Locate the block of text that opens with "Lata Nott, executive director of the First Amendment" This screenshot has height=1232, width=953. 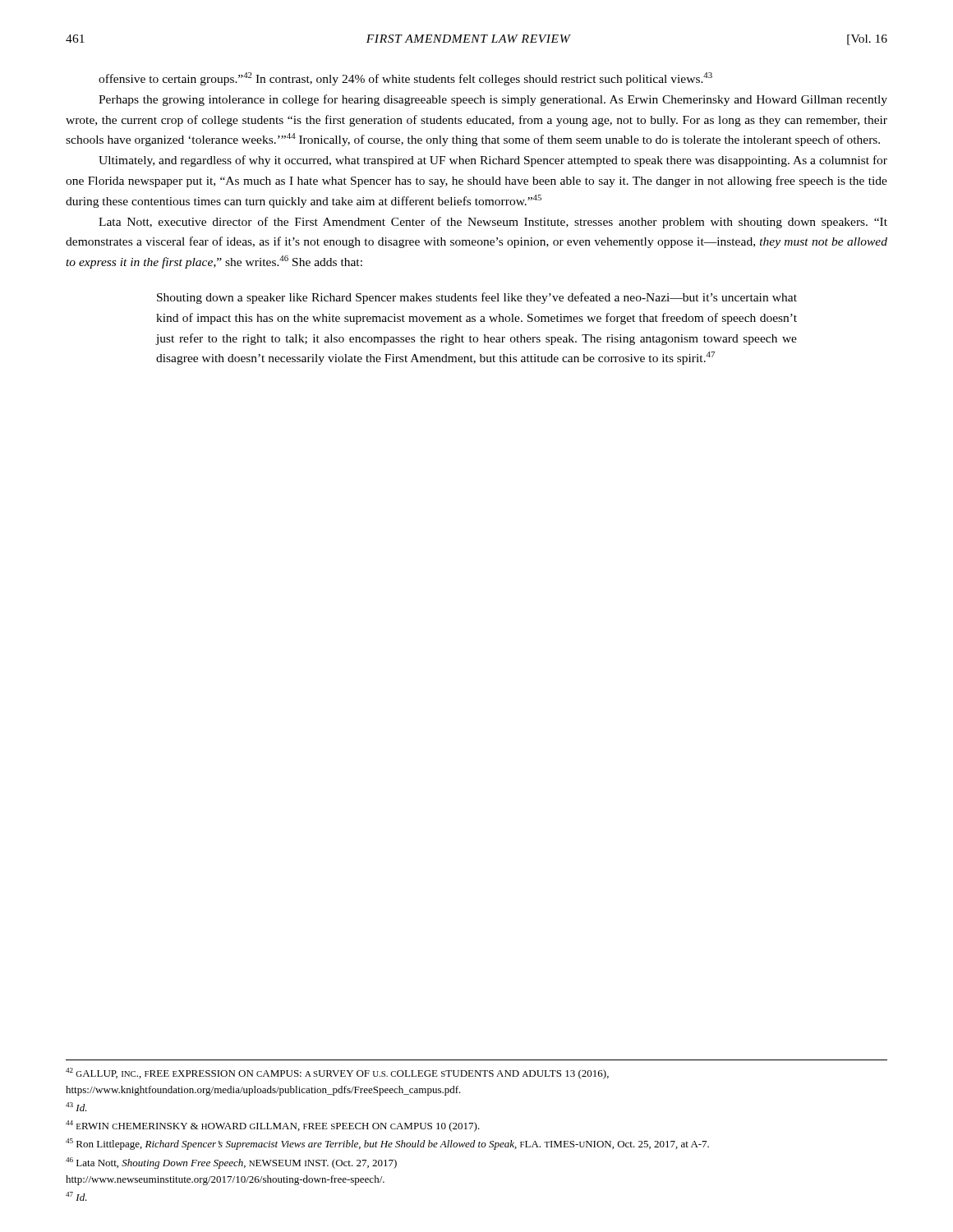pyautogui.click(x=476, y=242)
